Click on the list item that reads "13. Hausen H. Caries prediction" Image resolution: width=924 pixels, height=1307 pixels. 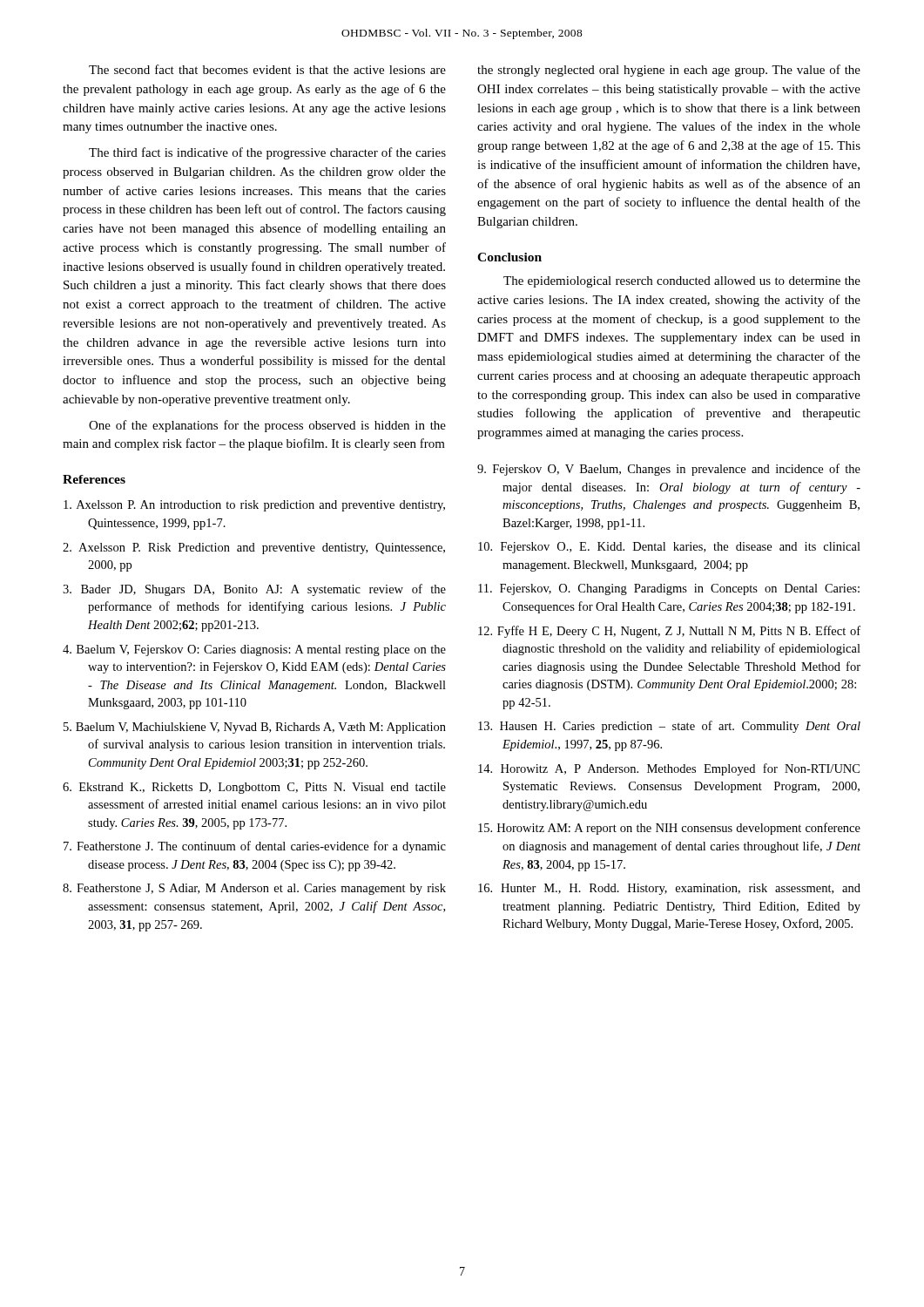[669, 735]
